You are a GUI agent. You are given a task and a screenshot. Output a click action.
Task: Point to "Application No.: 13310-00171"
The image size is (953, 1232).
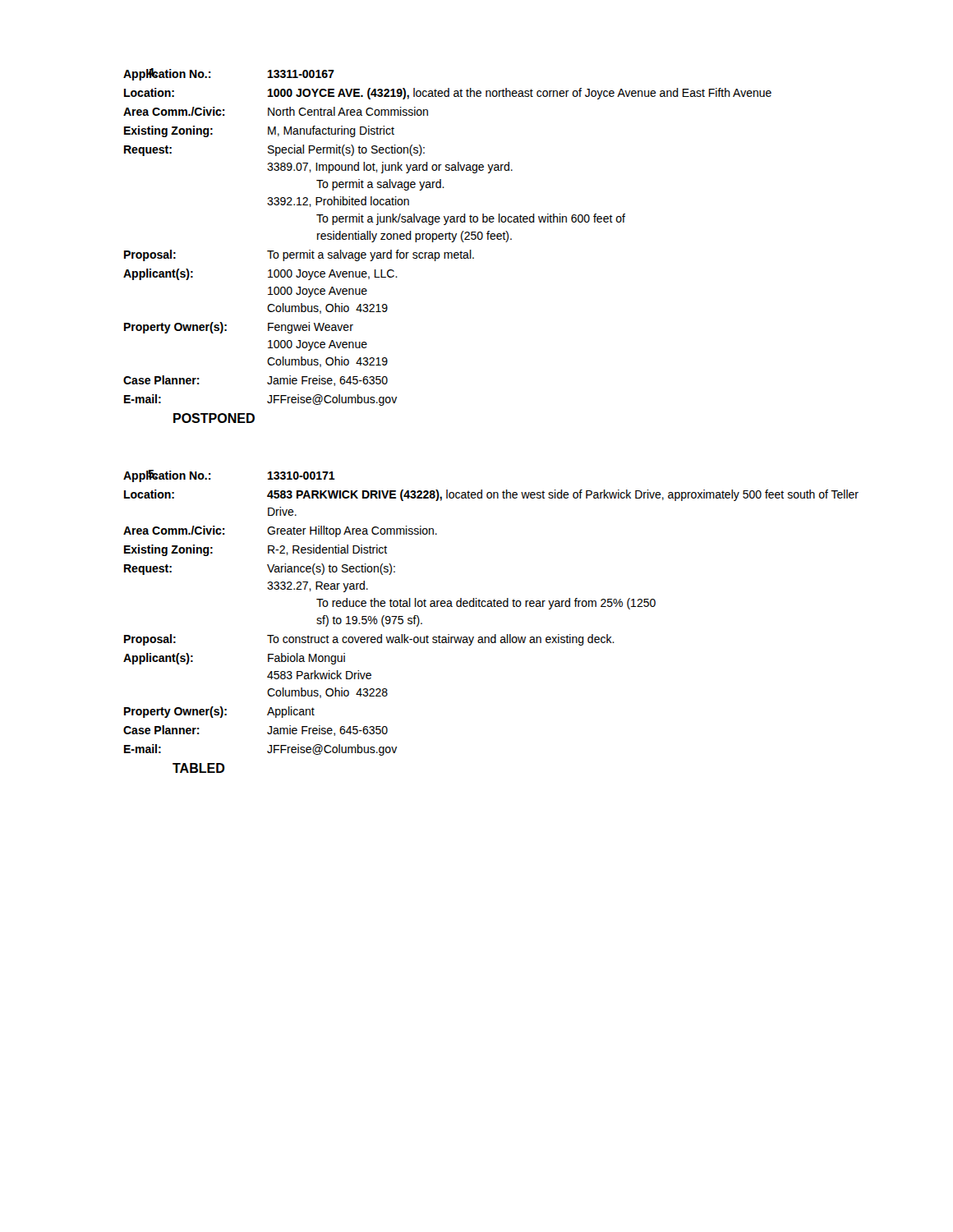[174, 476]
